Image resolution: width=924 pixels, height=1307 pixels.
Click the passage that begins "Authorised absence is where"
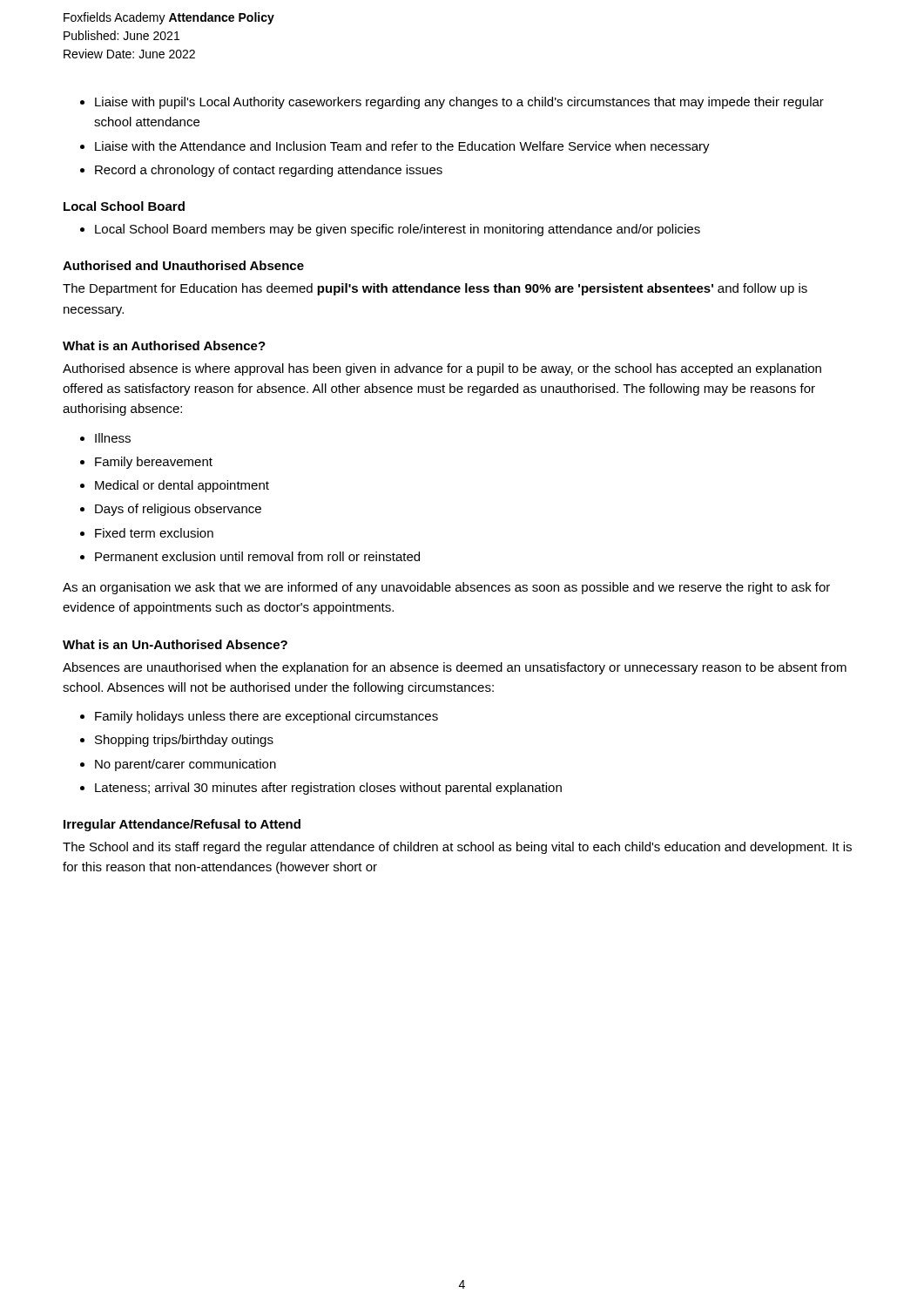tap(442, 388)
